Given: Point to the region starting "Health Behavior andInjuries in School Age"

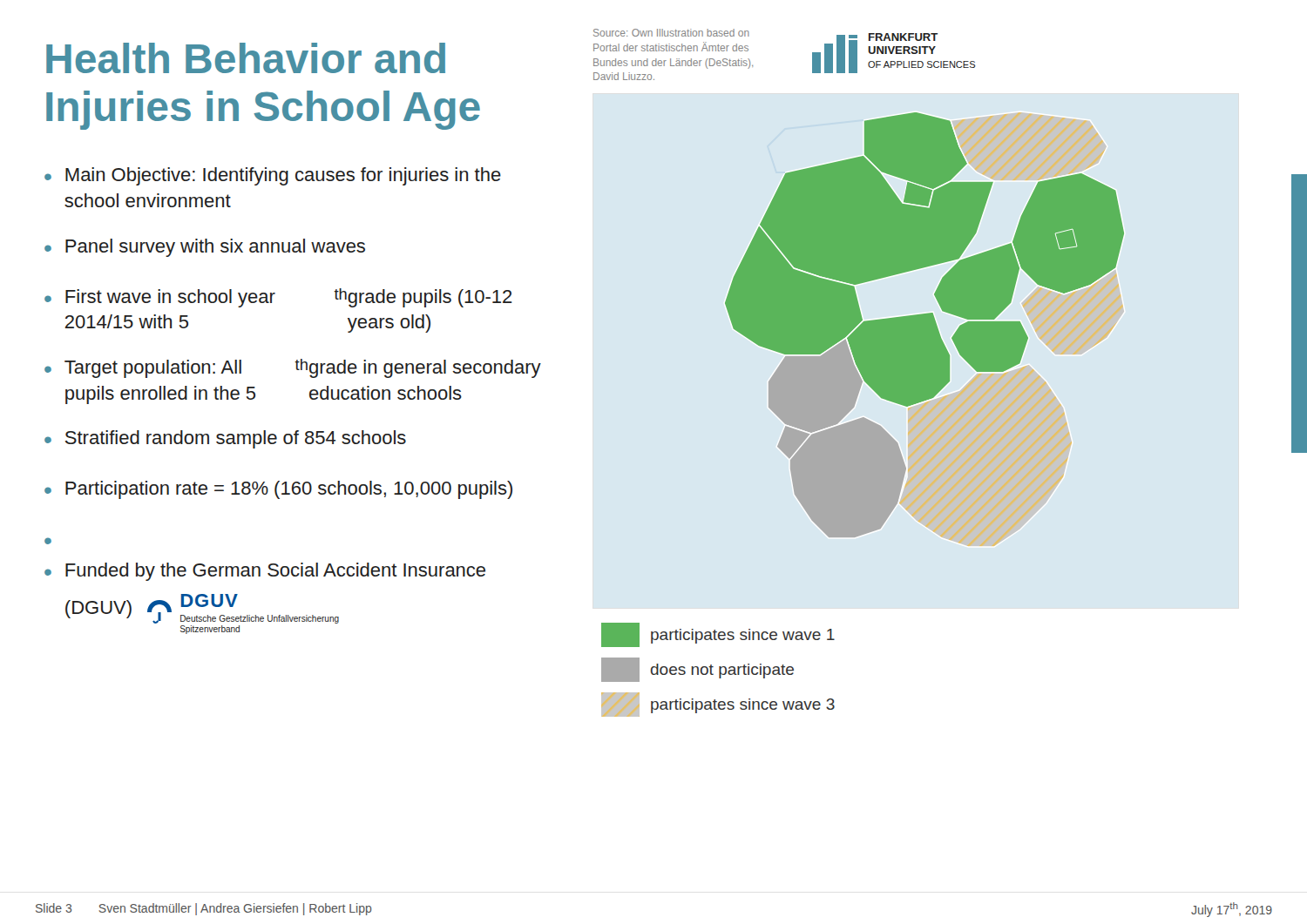Looking at the screenshot, I should 262,83.
